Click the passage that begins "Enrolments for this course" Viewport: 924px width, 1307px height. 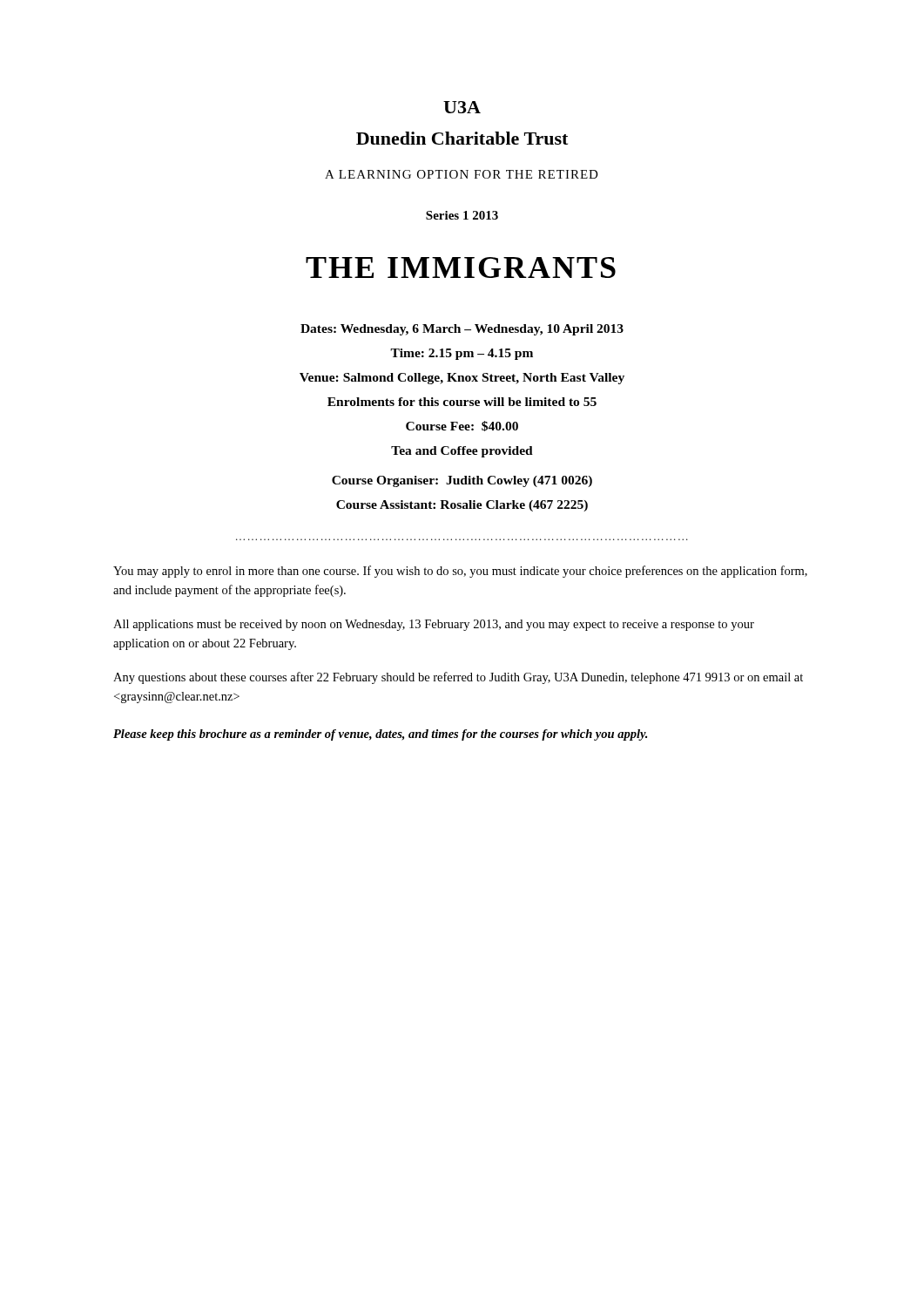[x=462, y=401]
